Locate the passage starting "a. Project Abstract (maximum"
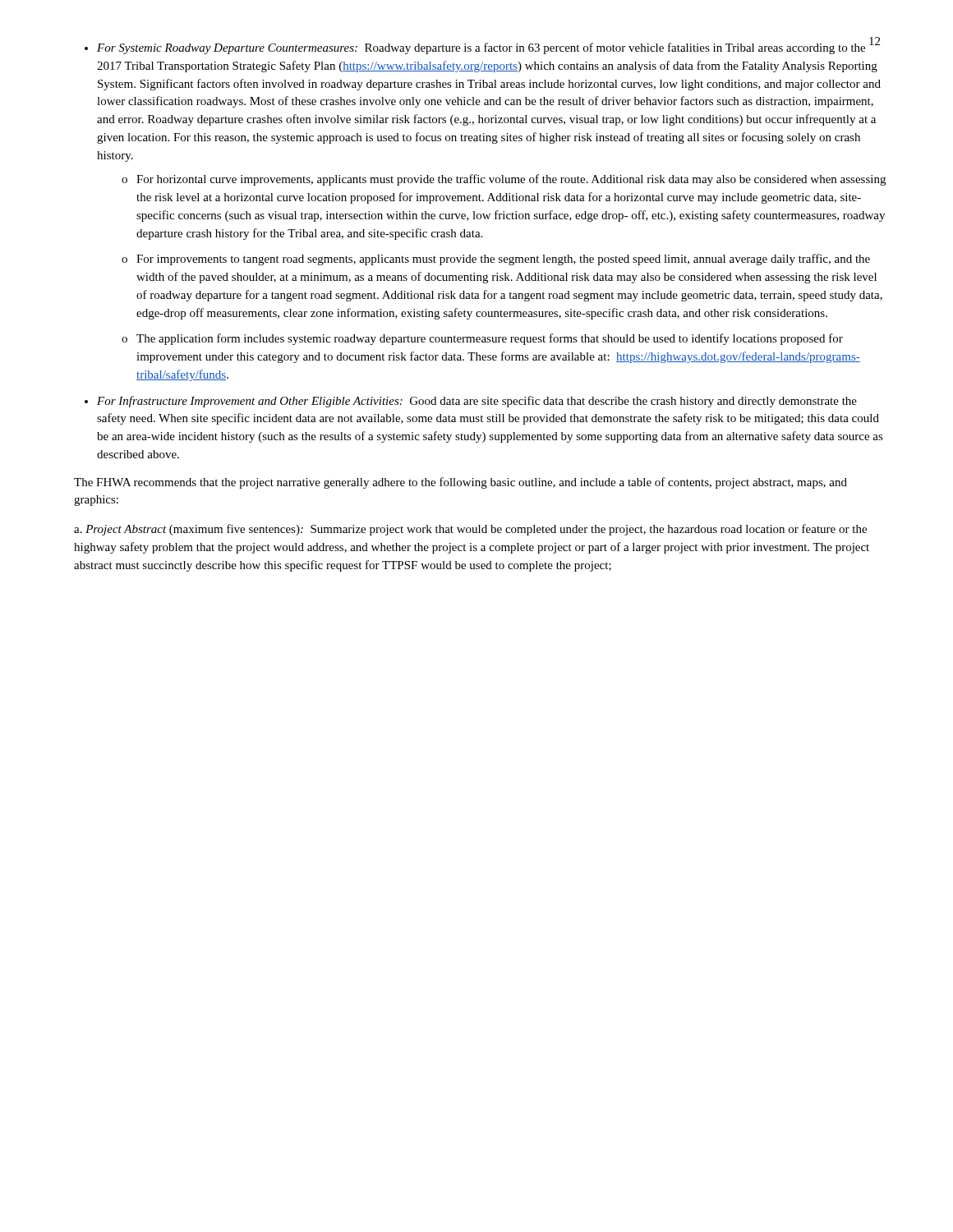Viewport: 953px width, 1232px height. point(472,547)
